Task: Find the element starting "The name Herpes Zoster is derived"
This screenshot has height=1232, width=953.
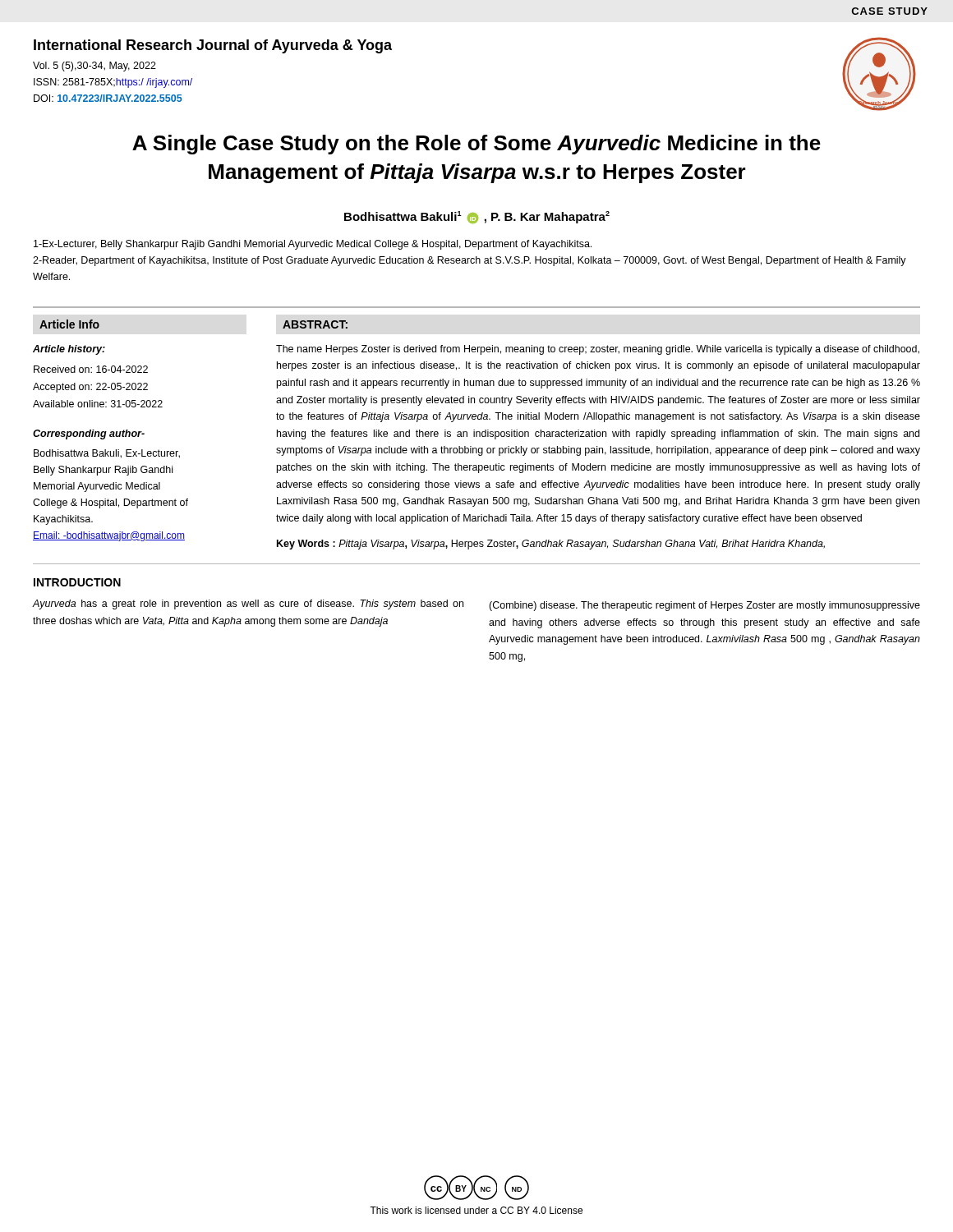Action: point(598,434)
